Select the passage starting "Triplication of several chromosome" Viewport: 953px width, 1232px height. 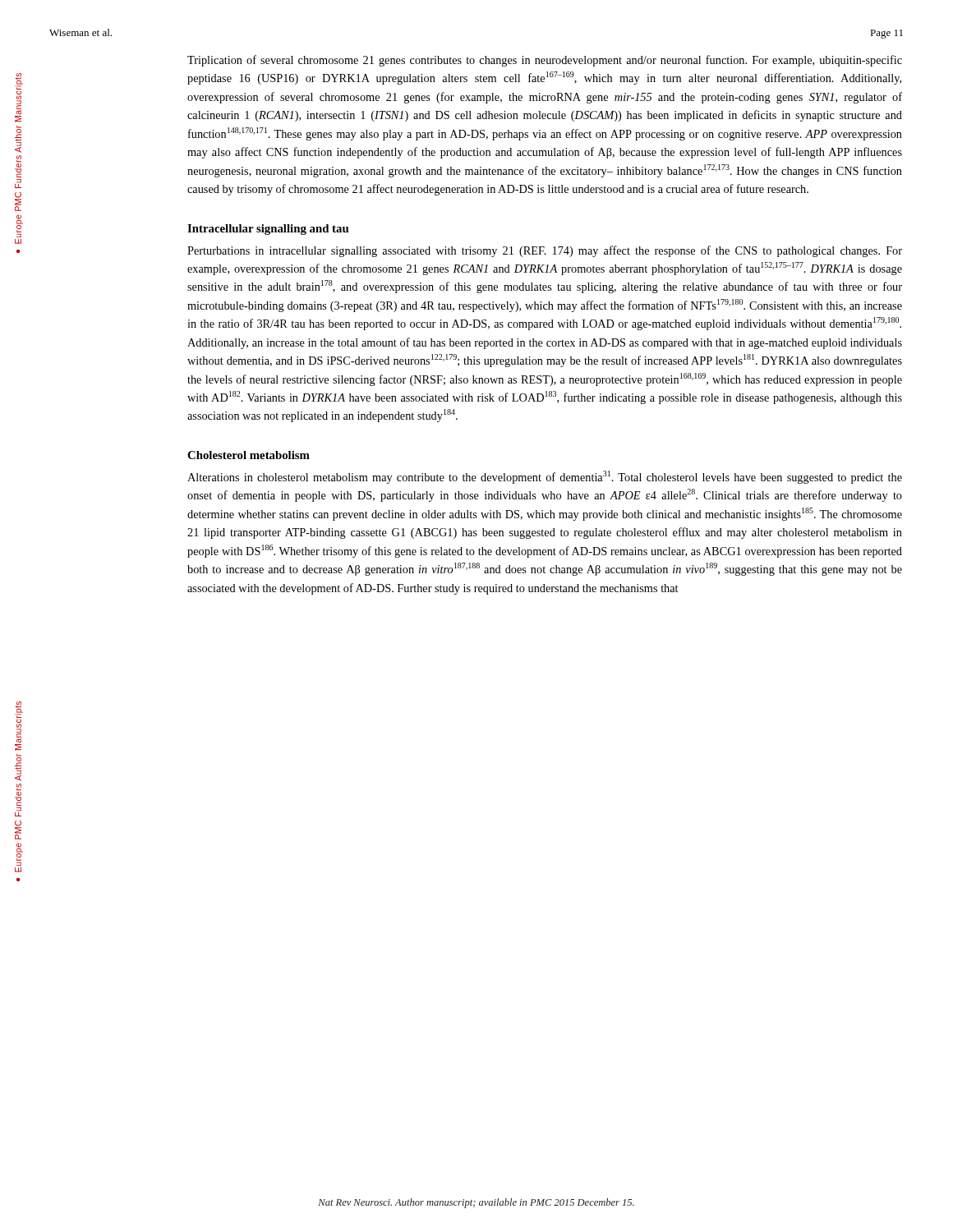[x=545, y=124]
